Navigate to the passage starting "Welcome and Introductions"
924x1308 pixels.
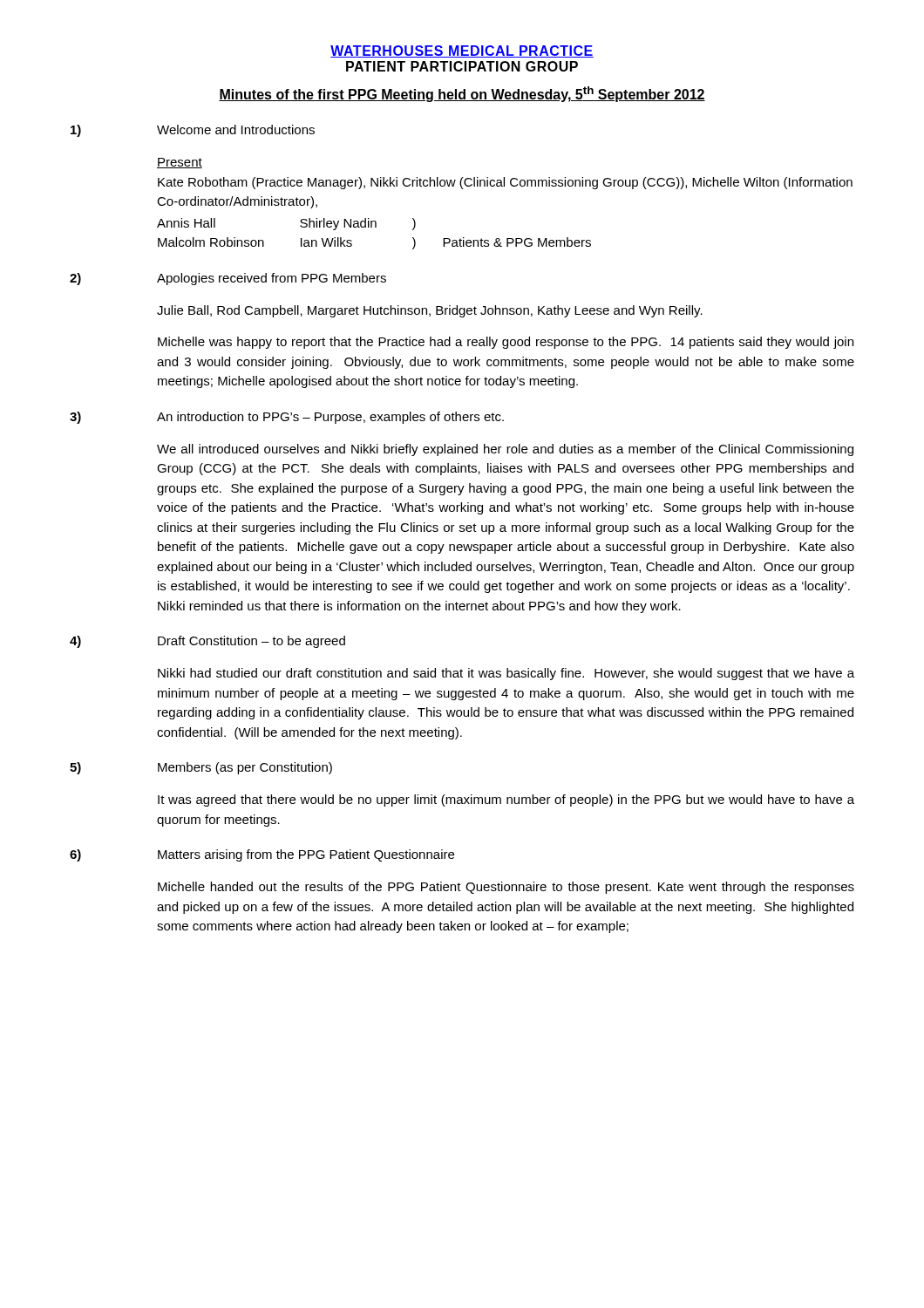(x=236, y=130)
